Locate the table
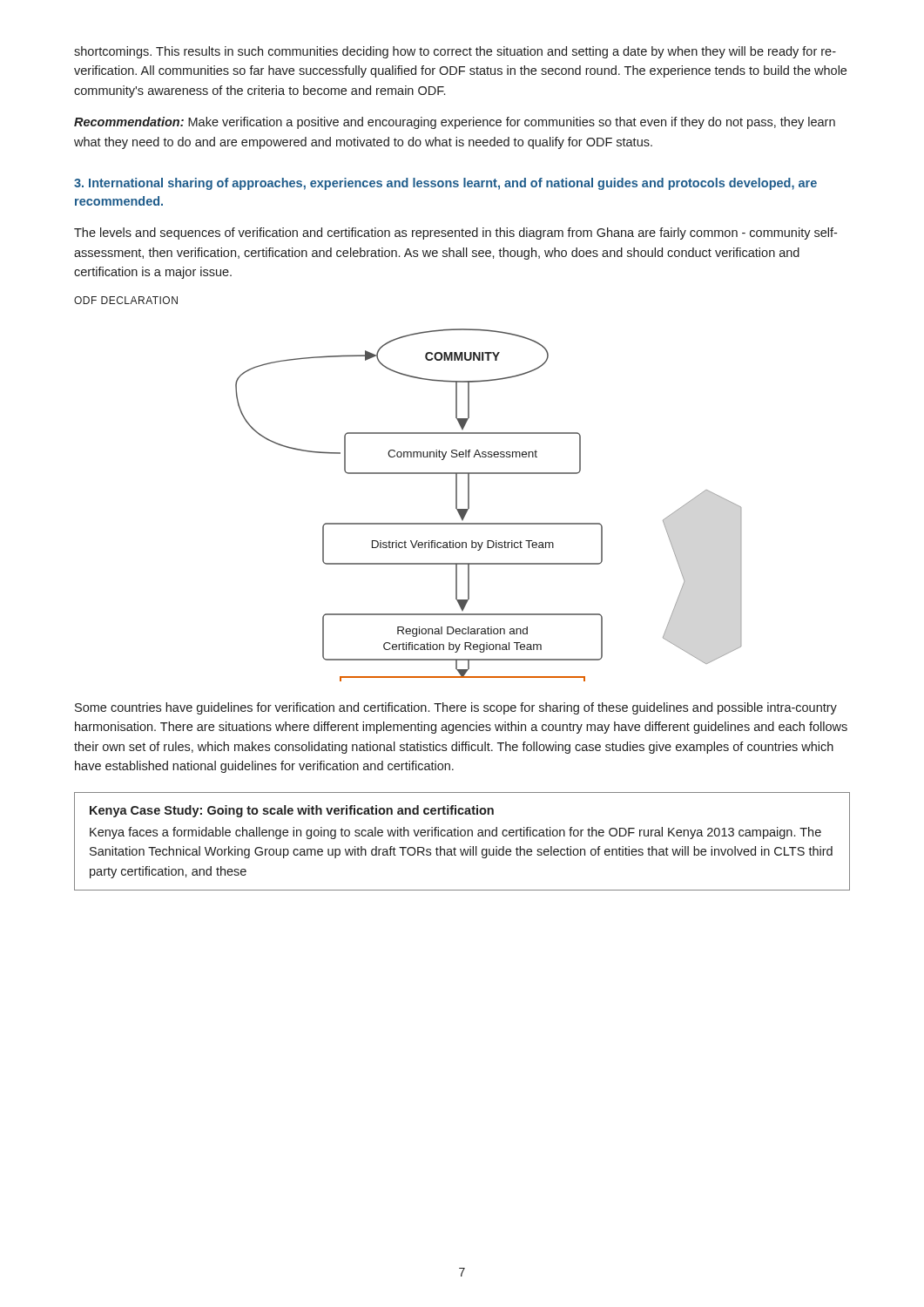This screenshot has height=1307, width=924. click(462, 841)
